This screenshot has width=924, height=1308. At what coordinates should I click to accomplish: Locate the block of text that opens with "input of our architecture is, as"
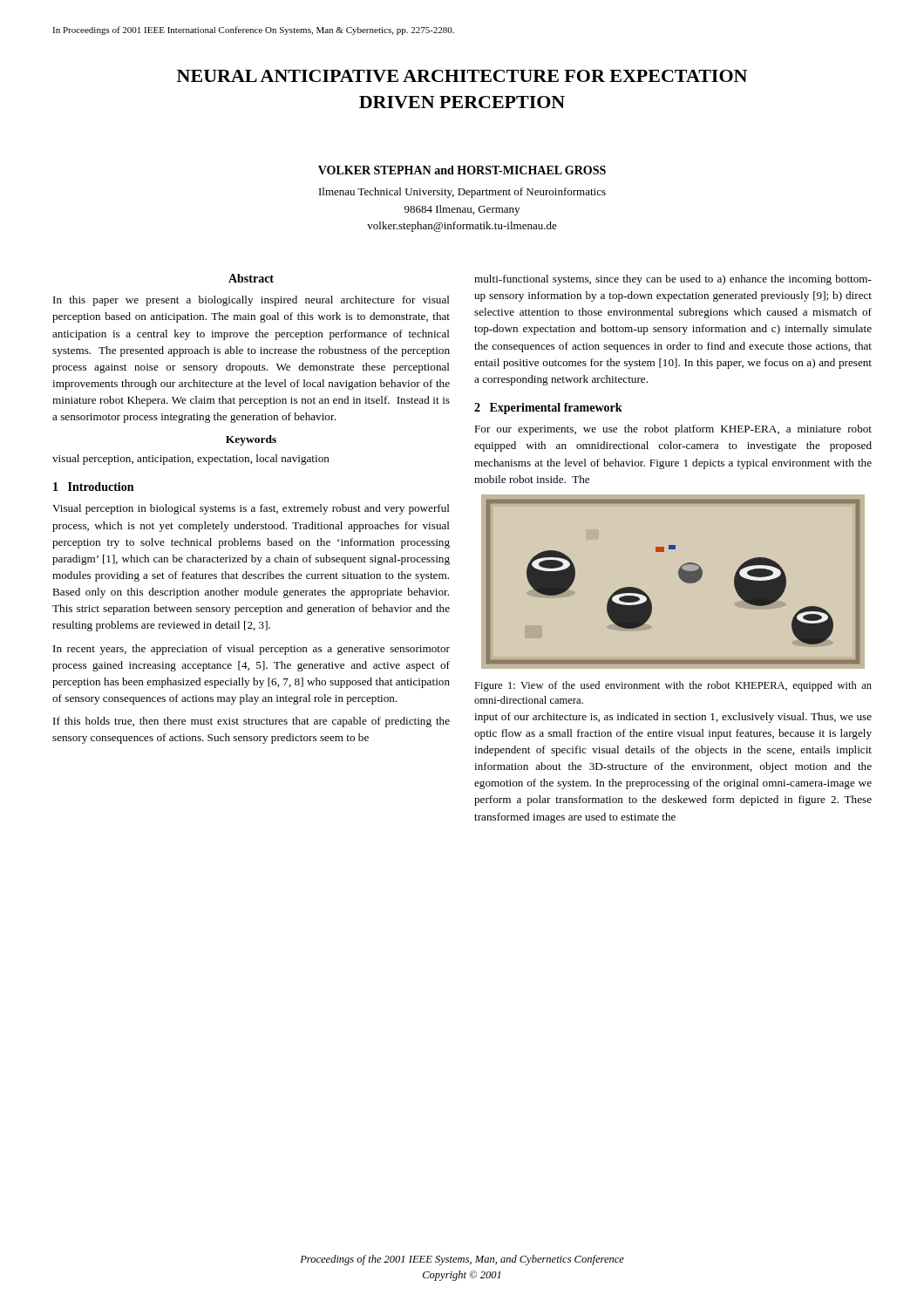(673, 766)
